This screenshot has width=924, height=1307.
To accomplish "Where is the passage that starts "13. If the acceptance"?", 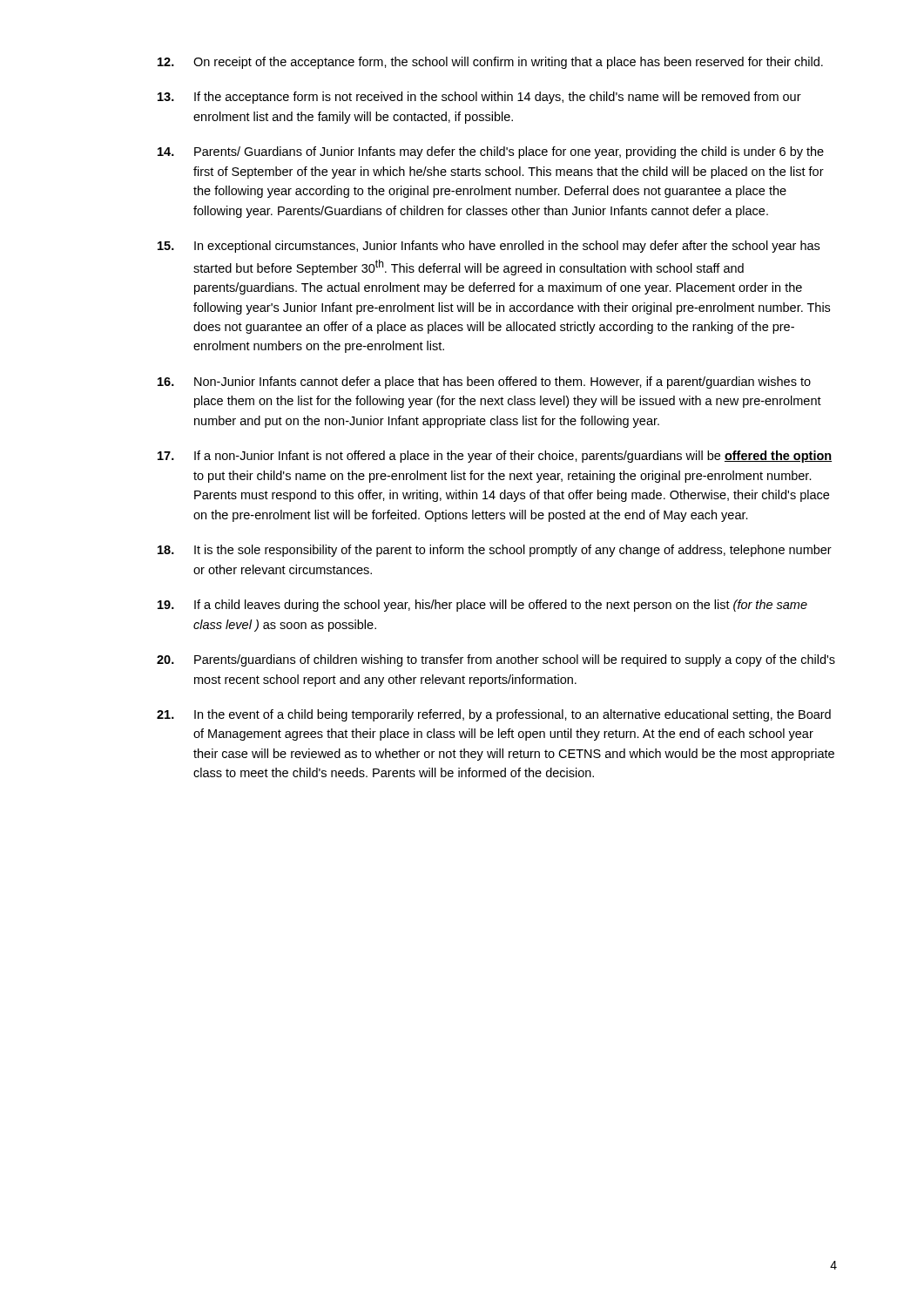I will coord(497,107).
